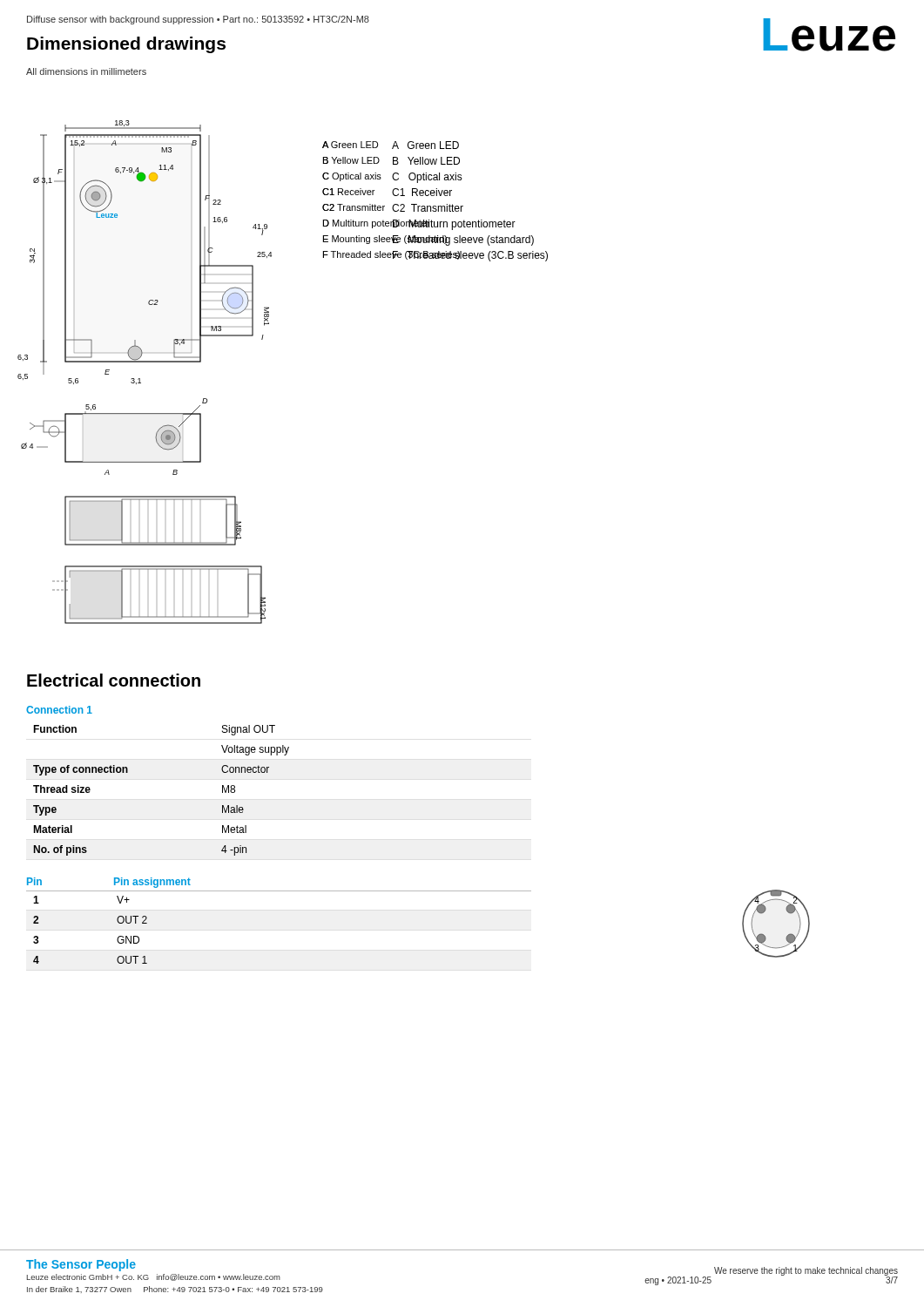
Task: Find the table that mentions "OUT 1"
Action: [279, 931]
